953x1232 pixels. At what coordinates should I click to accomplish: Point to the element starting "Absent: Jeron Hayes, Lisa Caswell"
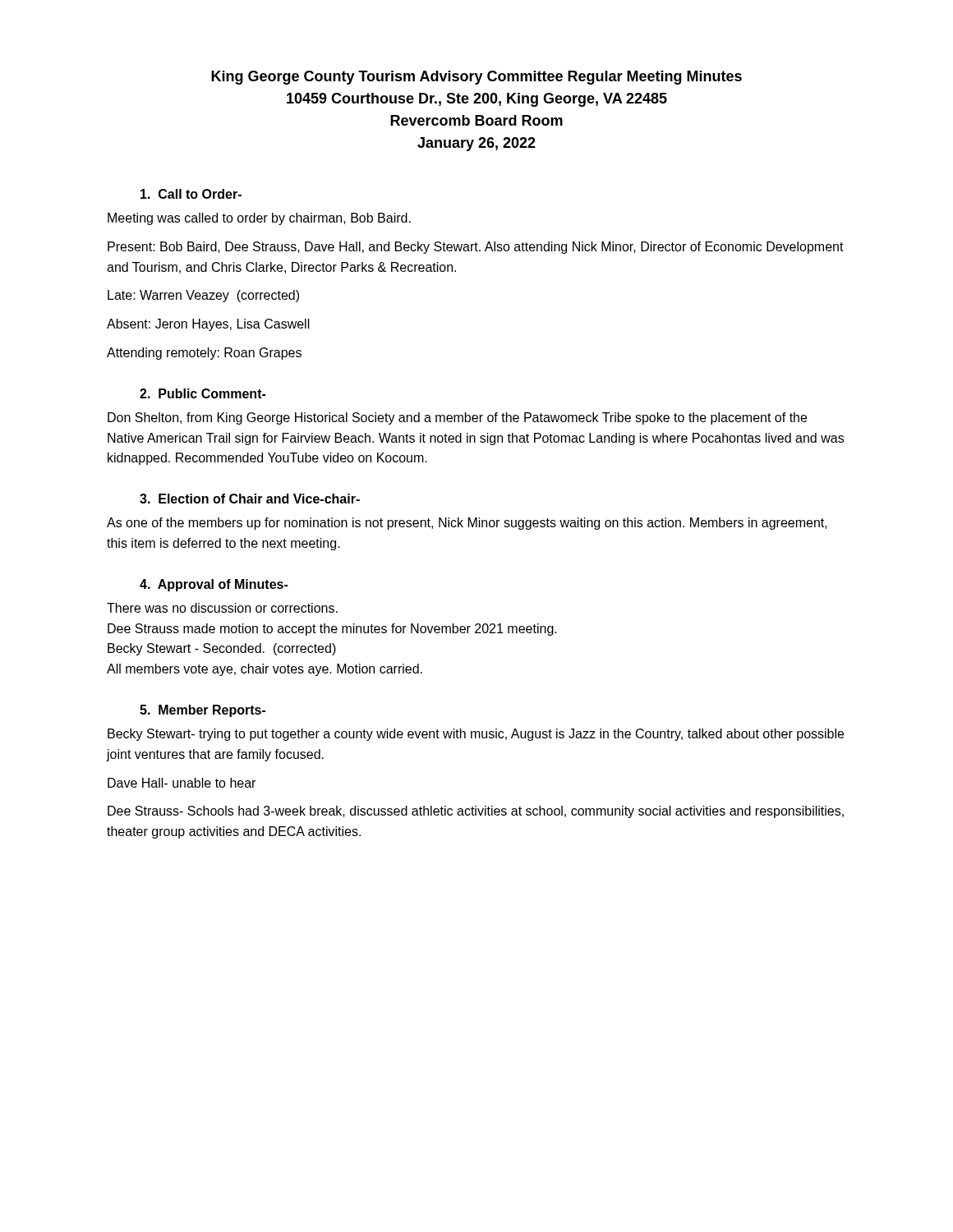[x=208, y=324]
